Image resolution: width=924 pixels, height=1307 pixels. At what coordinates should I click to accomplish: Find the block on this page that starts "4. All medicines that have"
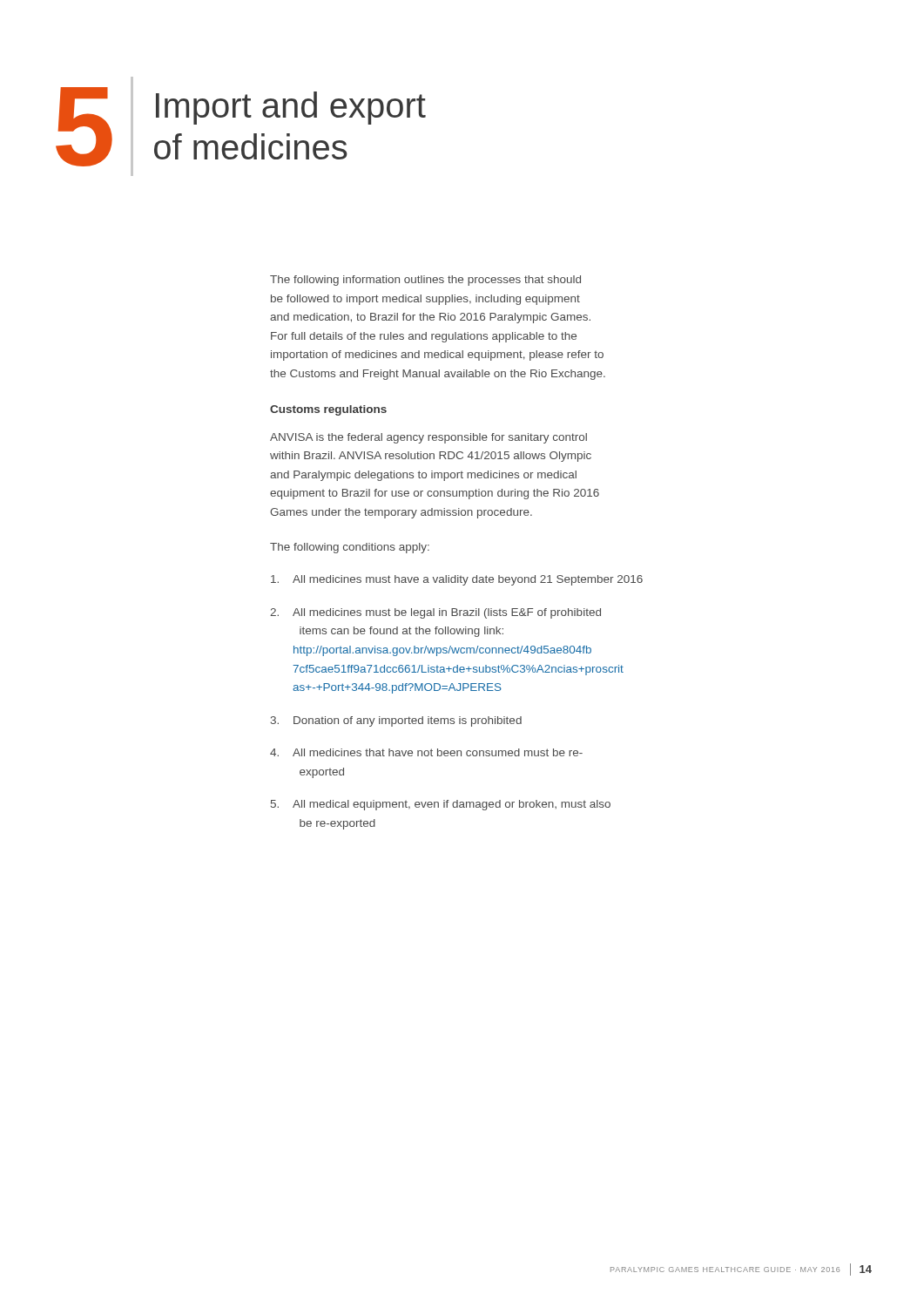click(x=567, y=762)
